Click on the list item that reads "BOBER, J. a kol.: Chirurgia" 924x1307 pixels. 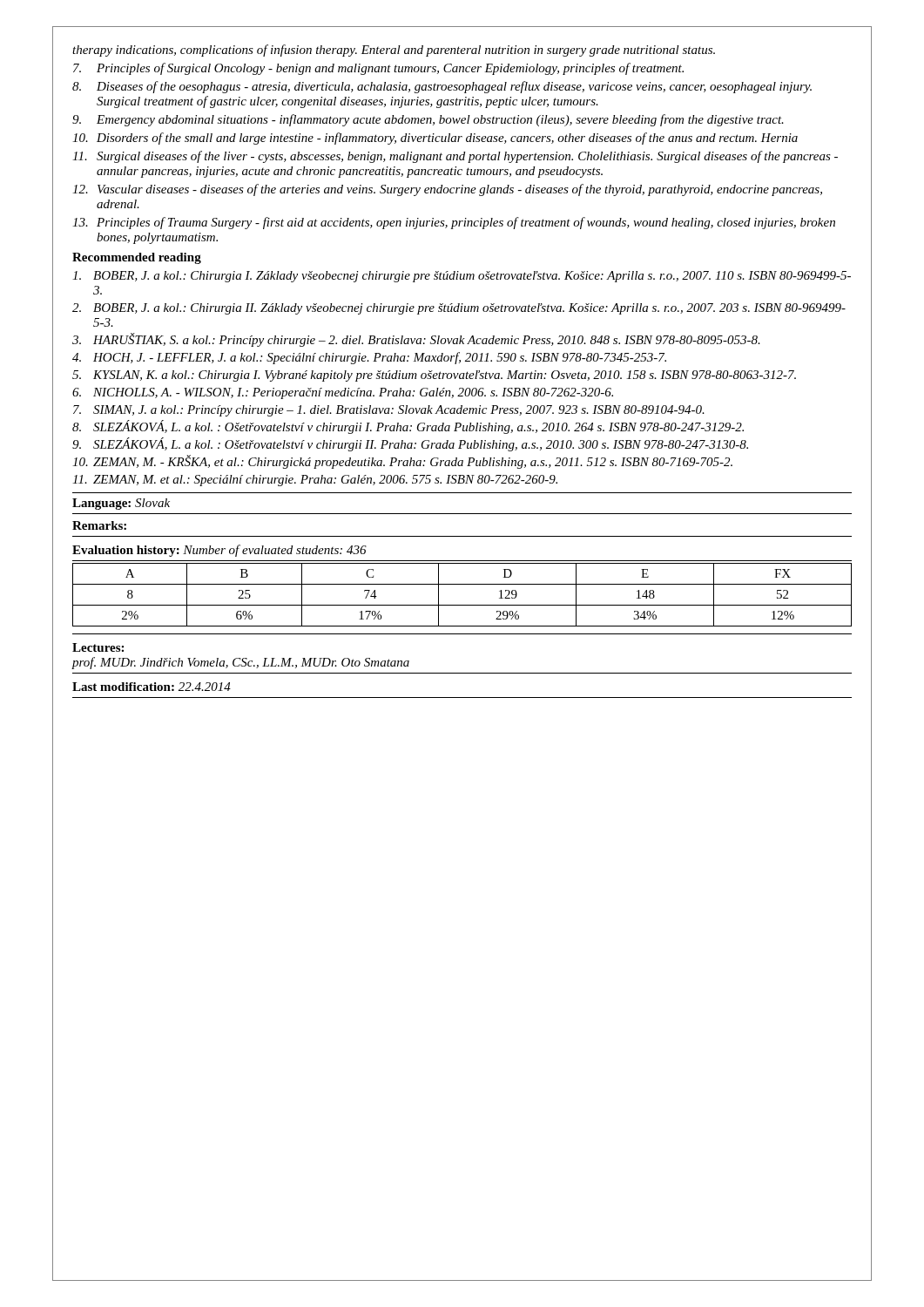click(462, 283)
